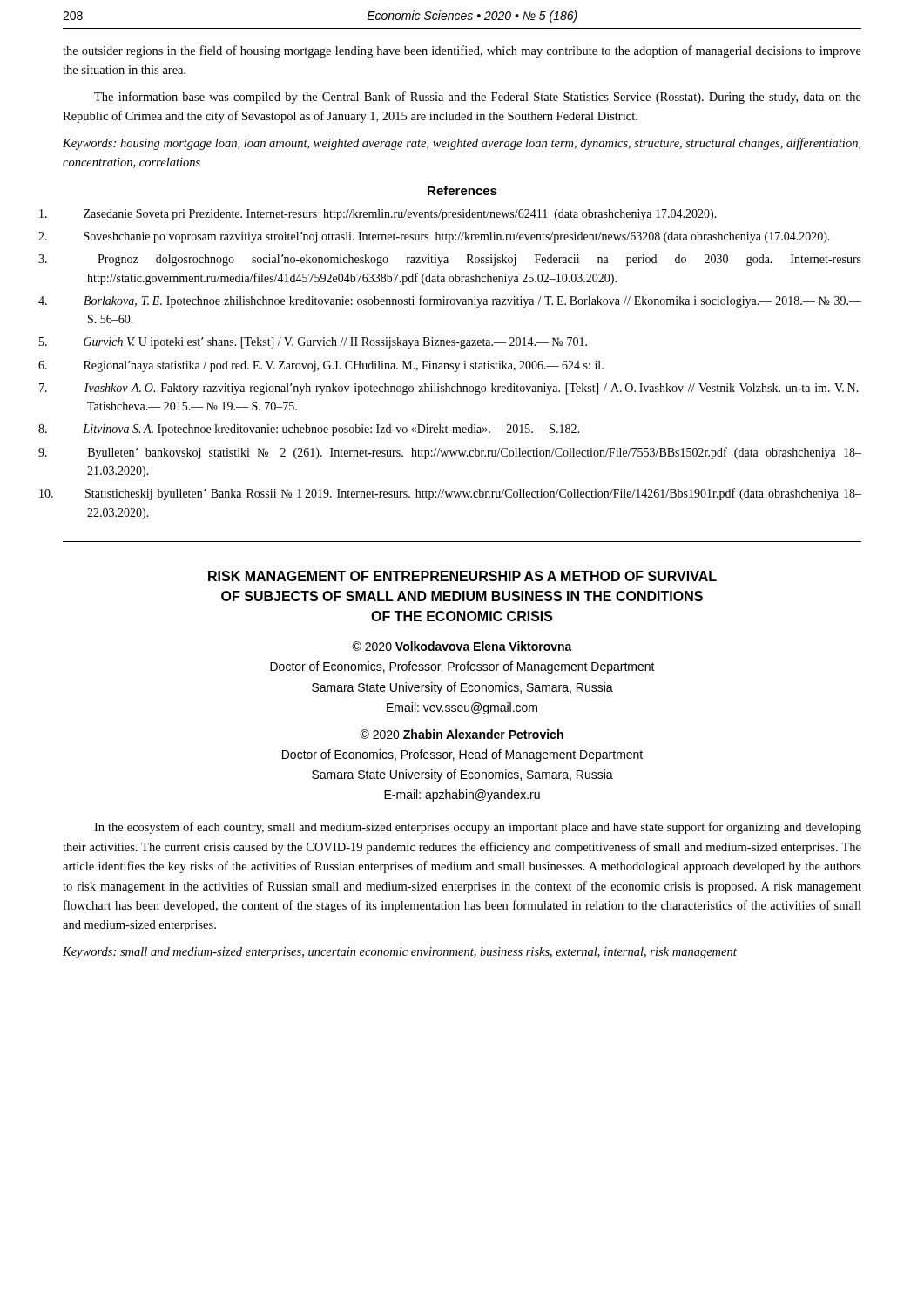Click on the list item that says "7. Ivashkov A. O. Faktory"

462,396
